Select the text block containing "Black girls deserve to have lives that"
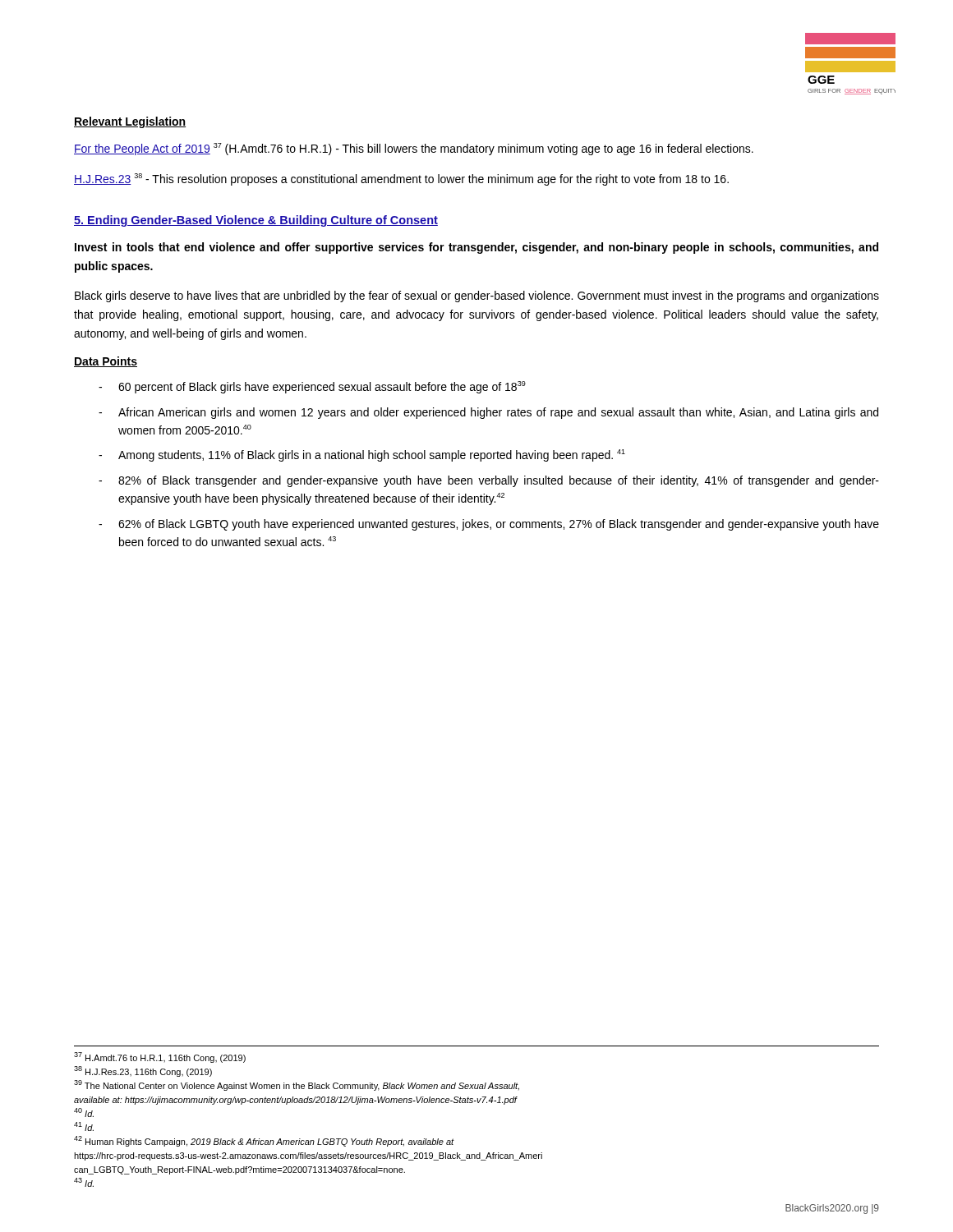The height and width of the screenshot is (1232, 953). [x=476, y=315]
